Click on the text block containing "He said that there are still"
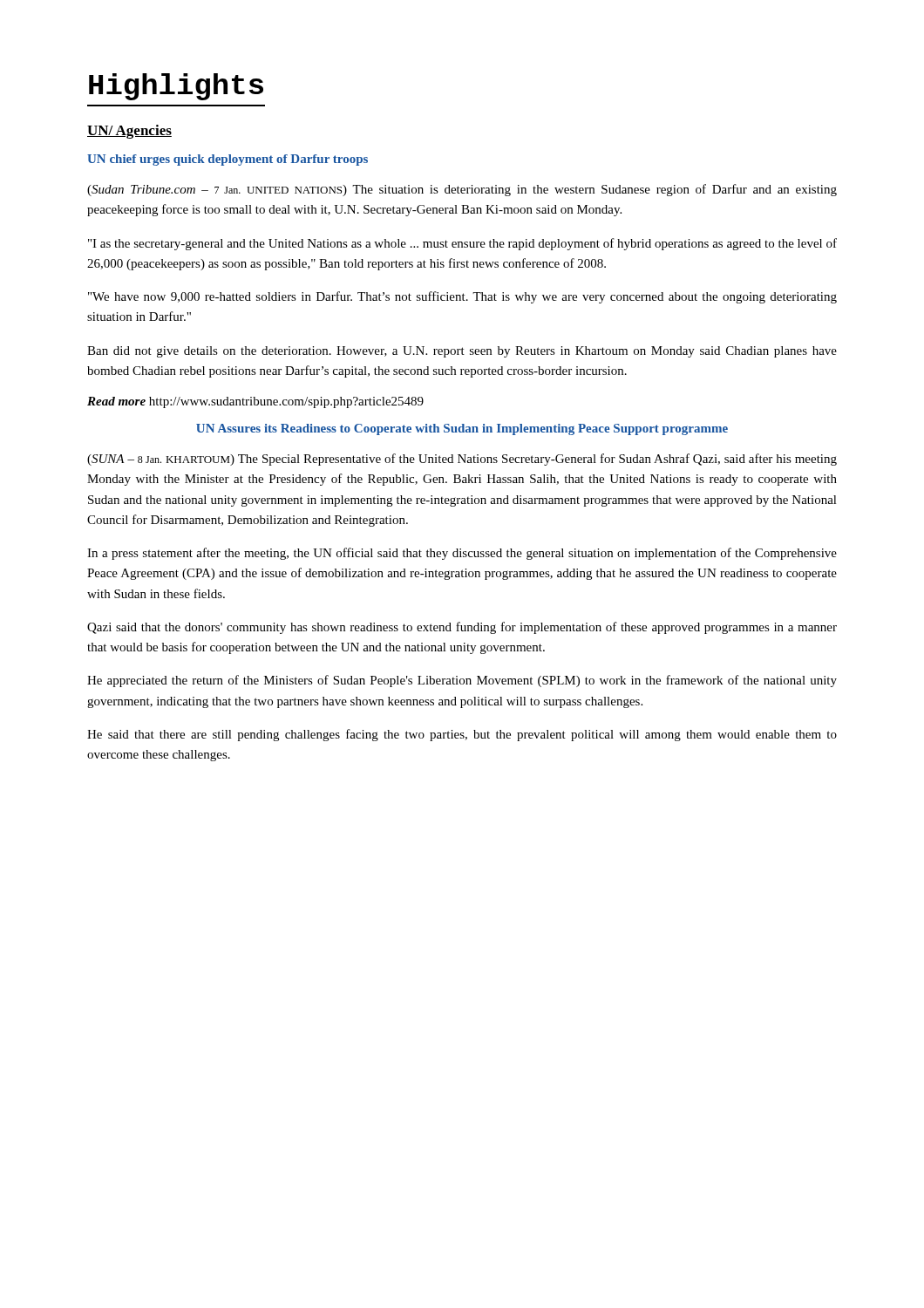The width and height of the screenshot is (924, 1308). coord(462,745)
